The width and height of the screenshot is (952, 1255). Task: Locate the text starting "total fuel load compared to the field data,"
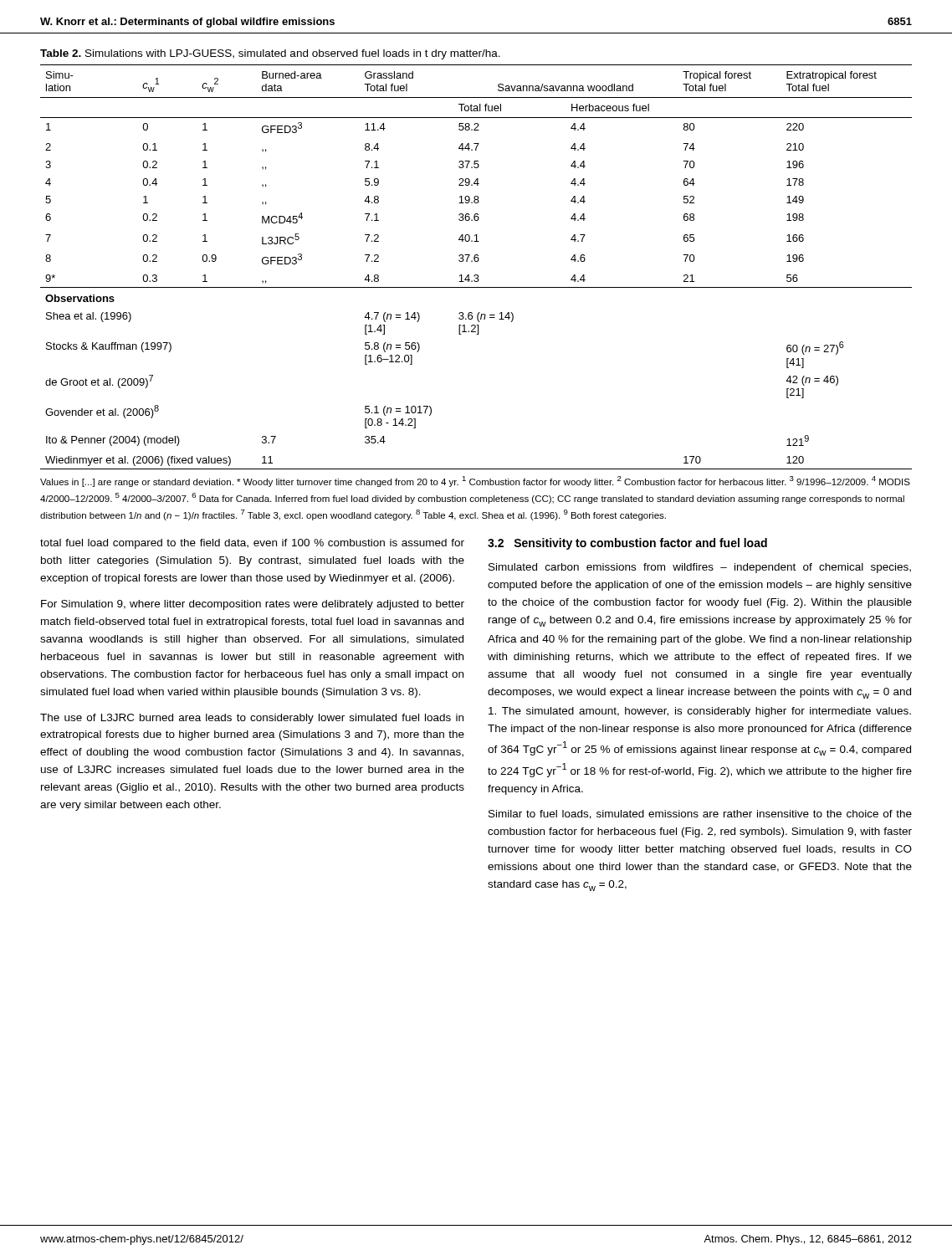(x=252, y=674)
